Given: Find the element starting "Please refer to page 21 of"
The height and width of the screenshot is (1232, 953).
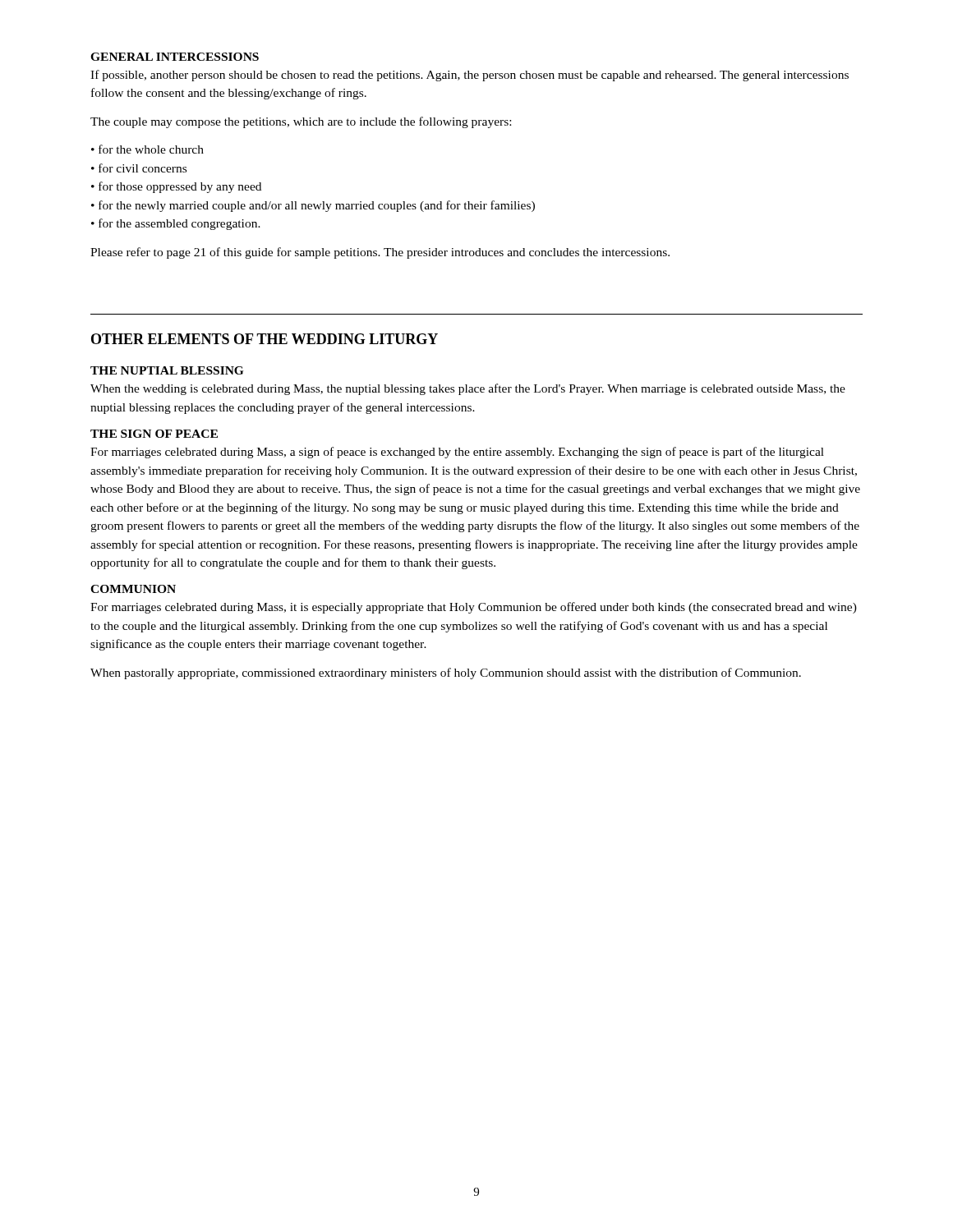Looking at the screenshot, I should click(476, 252).
